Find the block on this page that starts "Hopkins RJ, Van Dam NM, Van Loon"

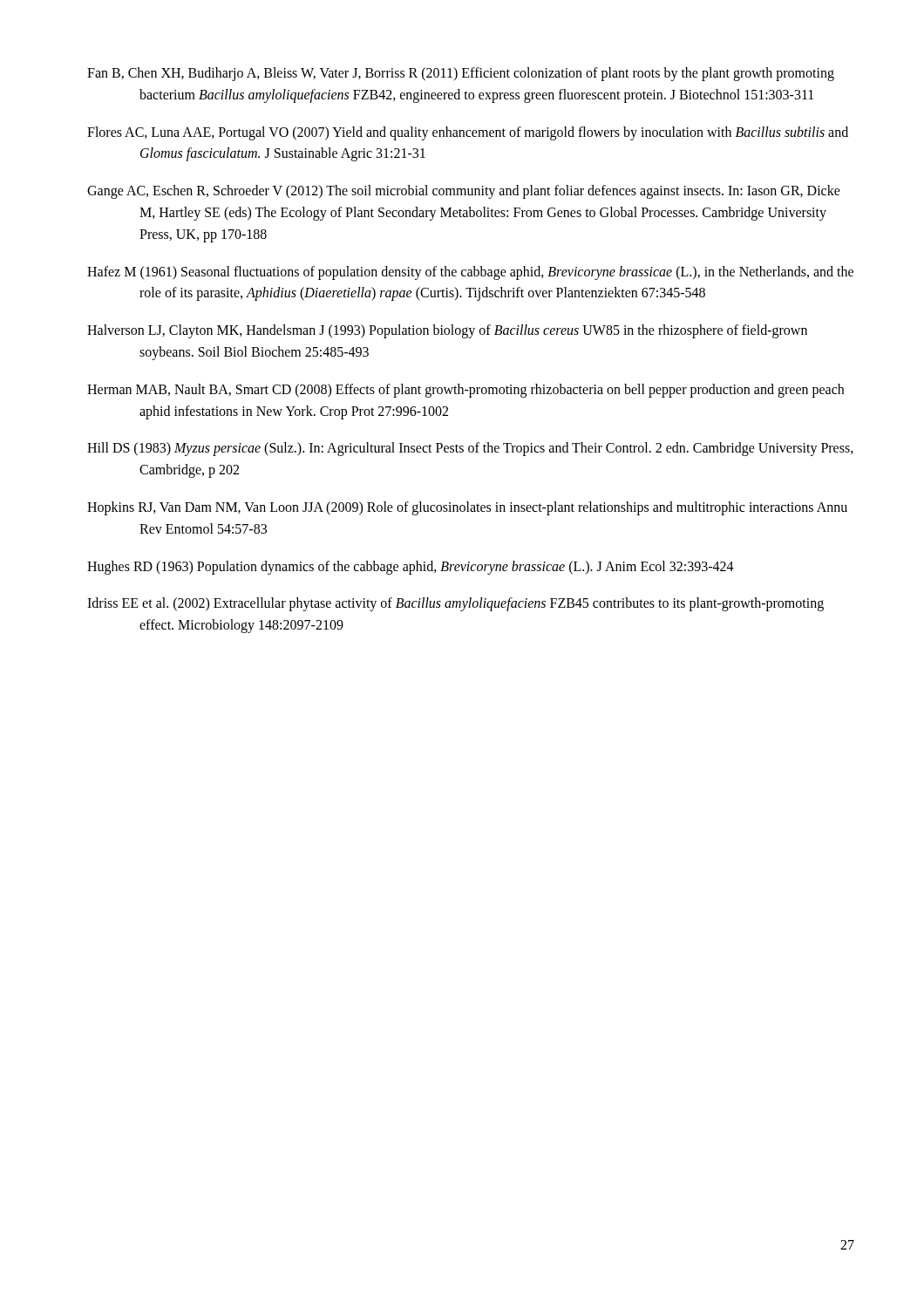click(x=467, y=518)
